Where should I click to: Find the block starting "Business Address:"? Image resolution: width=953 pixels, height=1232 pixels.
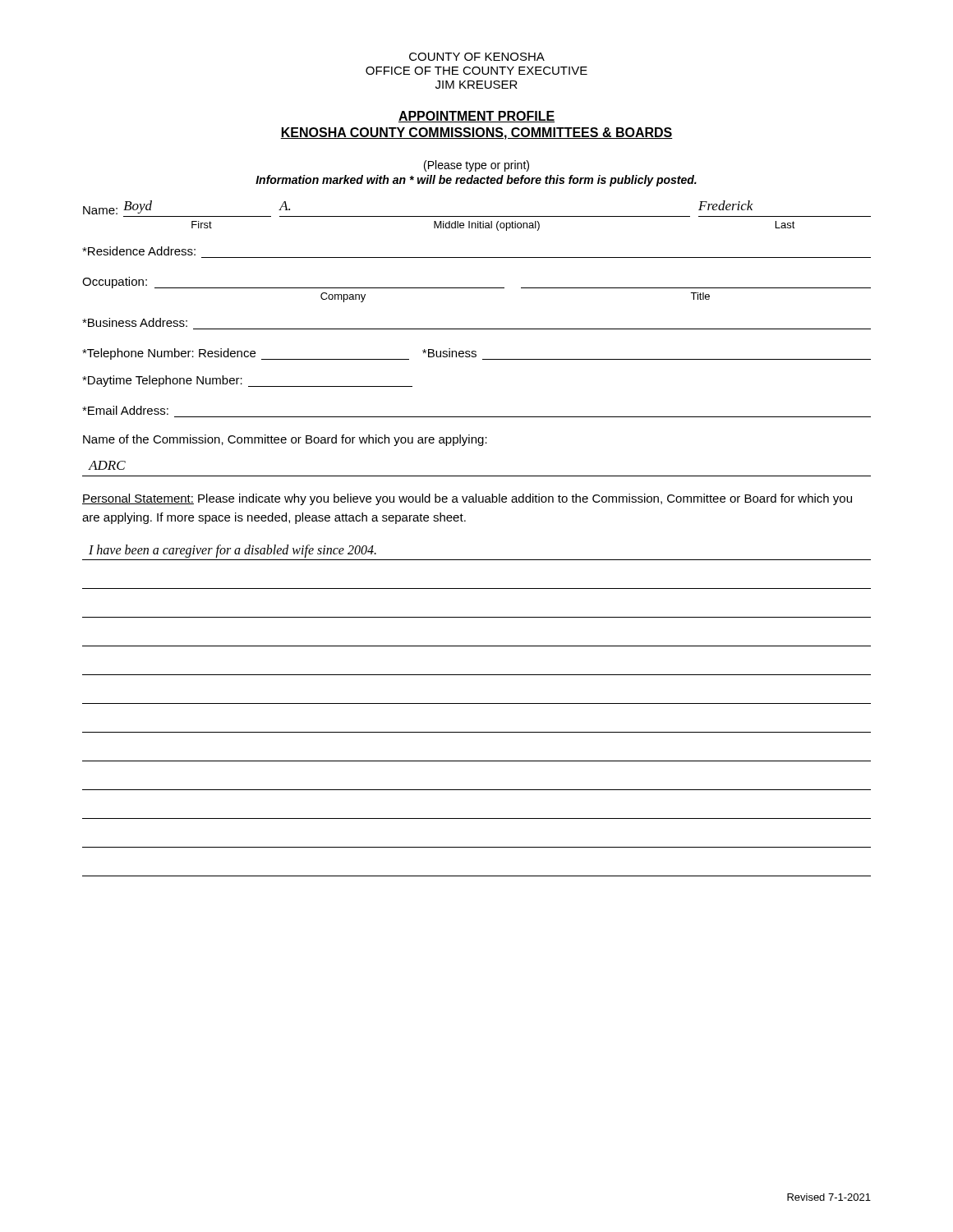click(x=476, y=320)
